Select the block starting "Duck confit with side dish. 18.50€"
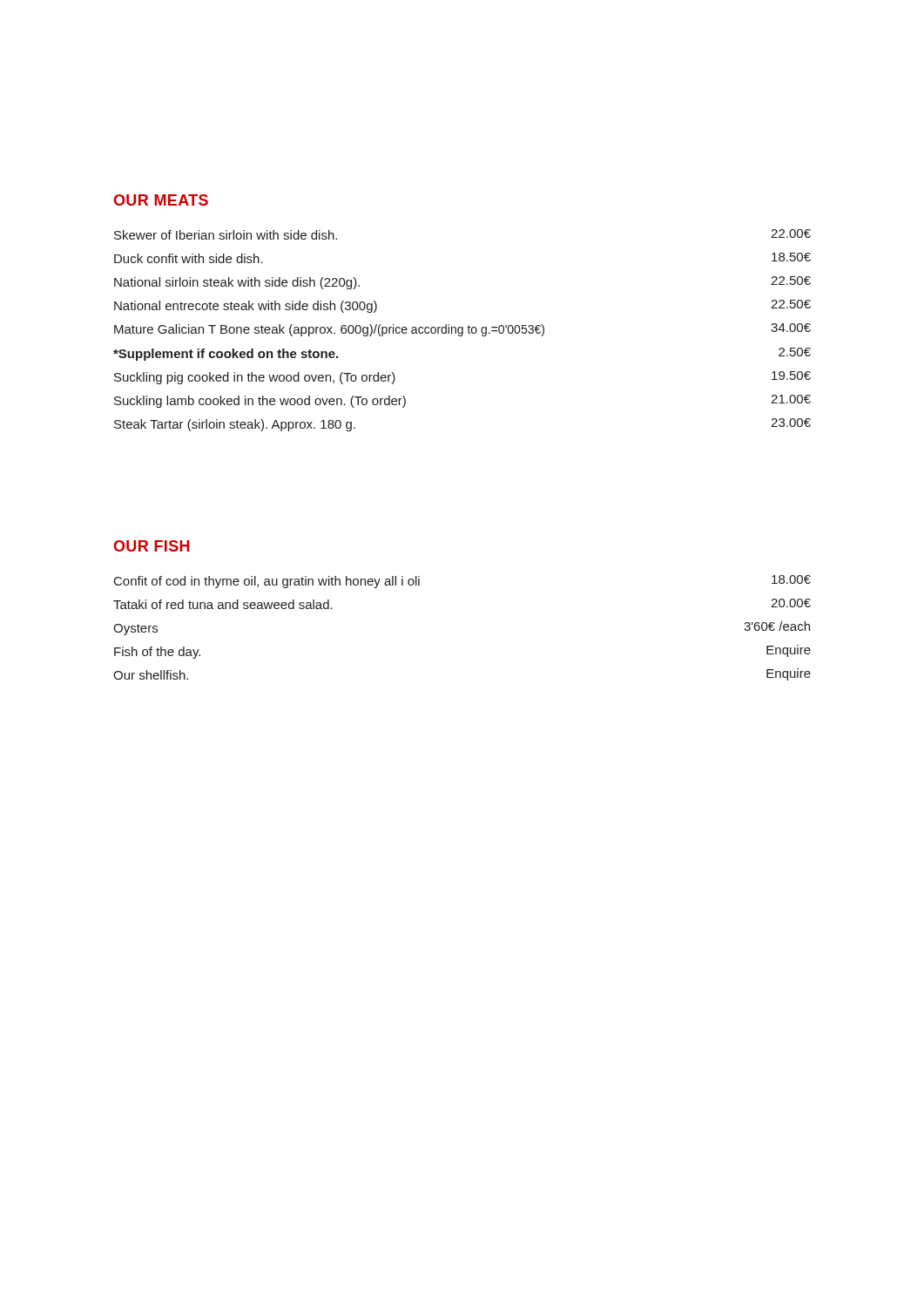This screenshot has height=1307, width=924. point(186,257)
